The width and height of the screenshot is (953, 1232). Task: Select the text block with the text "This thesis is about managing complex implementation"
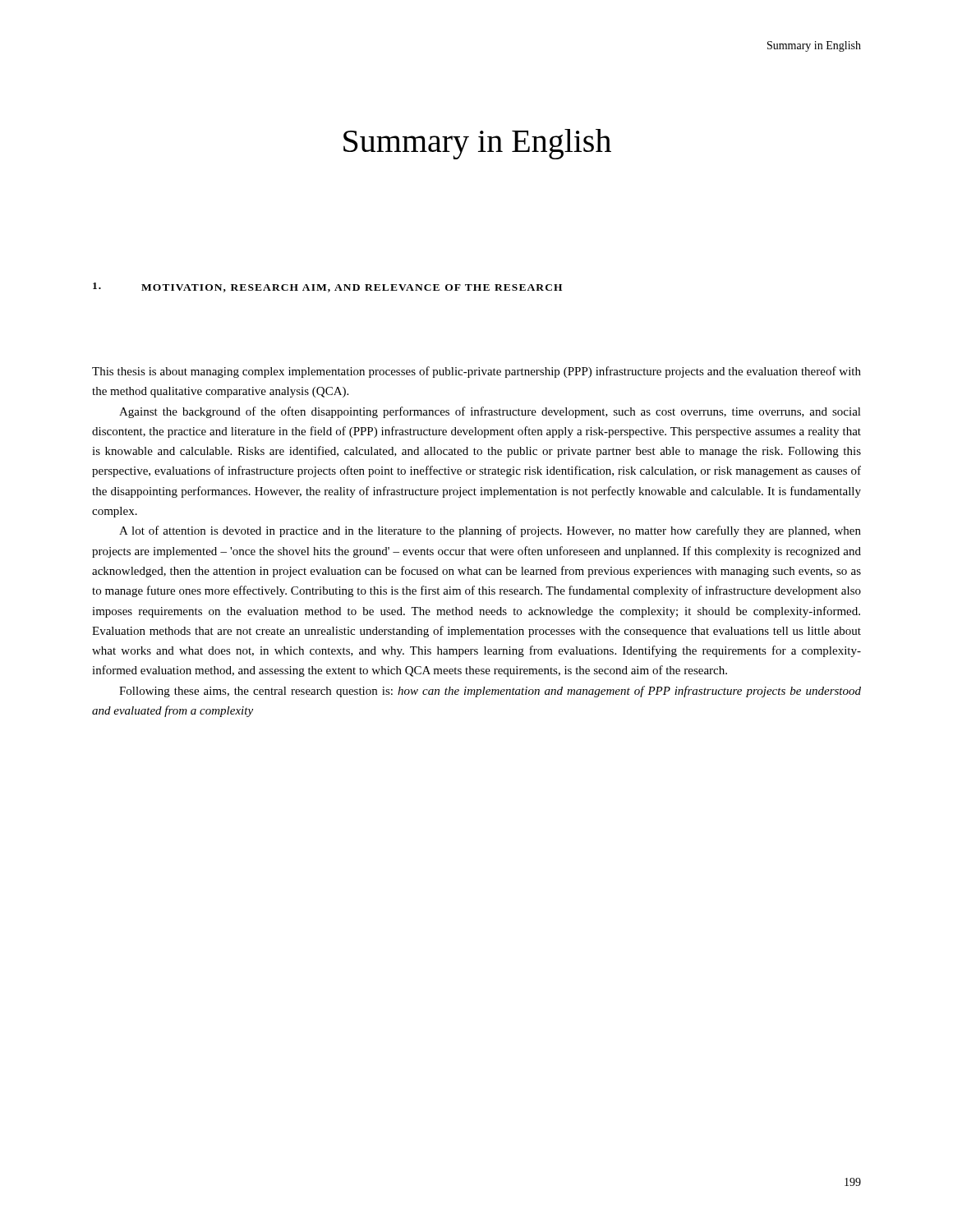pyautogui.click(x=476, y=541)
